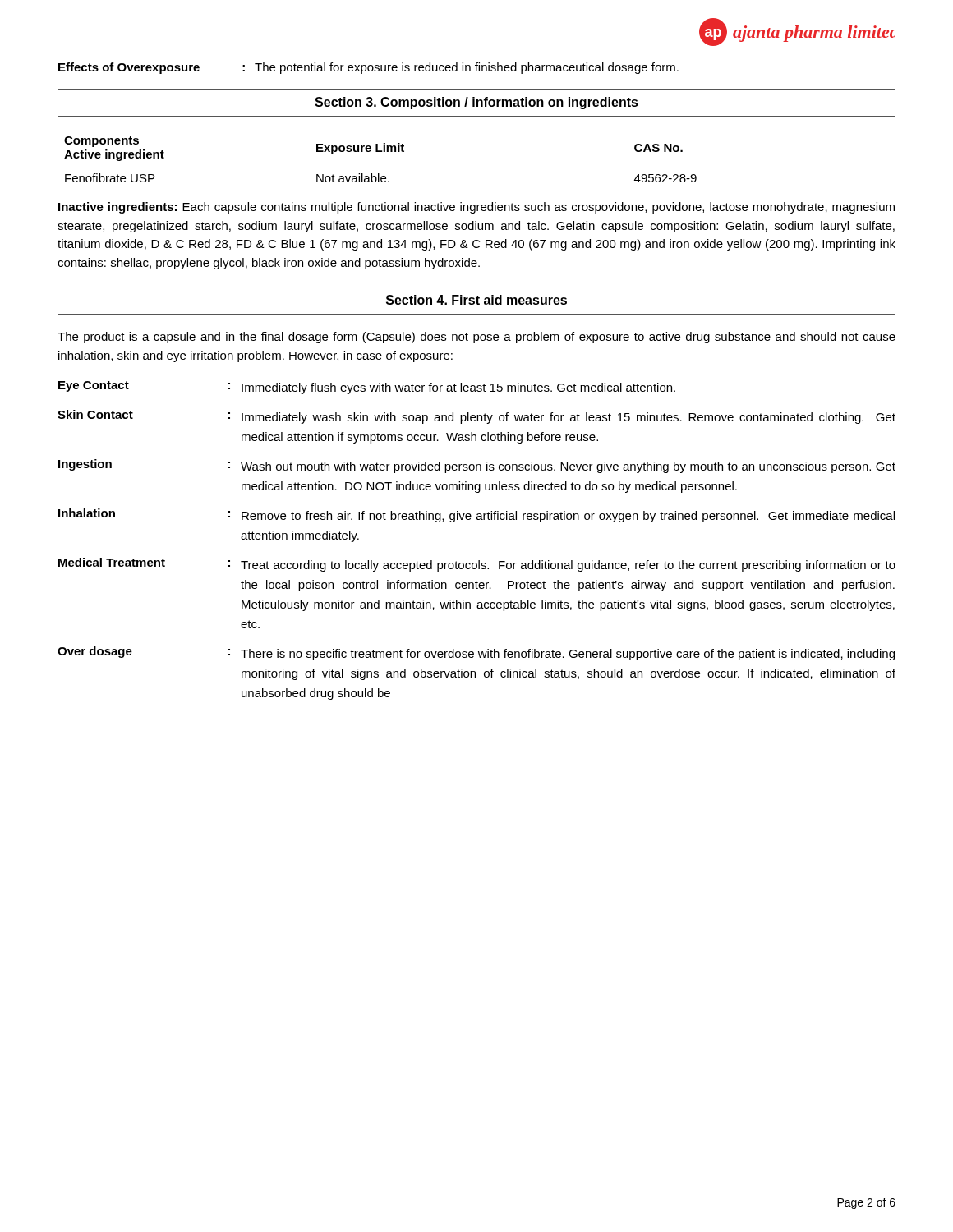The image size is (953, 1232).
Task: Locate the region starting "Effects of Overexposure : The potential for"
Action: [x=476, y=67]
